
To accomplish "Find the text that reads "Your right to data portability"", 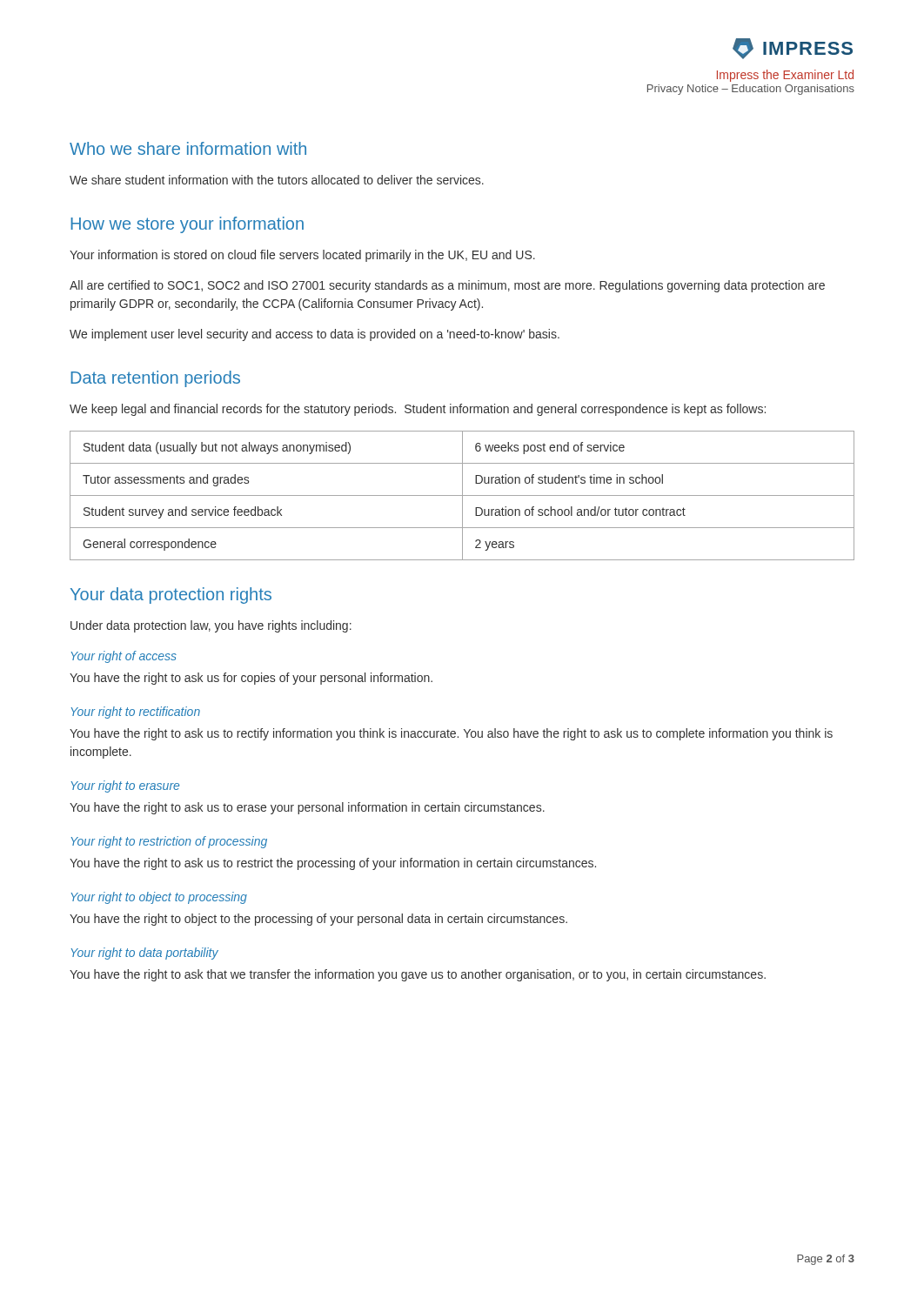I will pos(144,954).
